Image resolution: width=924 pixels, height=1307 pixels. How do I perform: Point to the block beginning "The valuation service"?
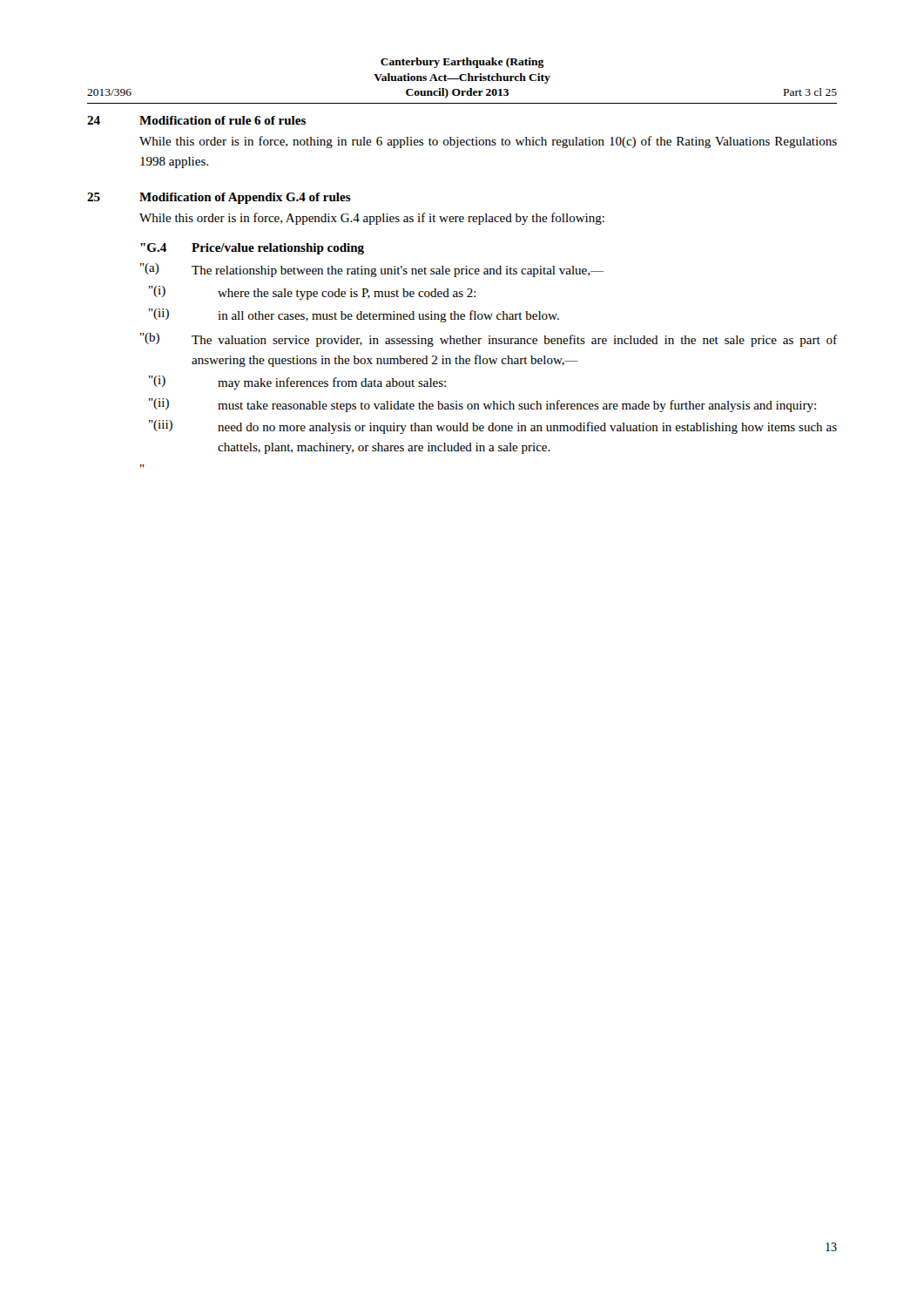(x=514, y=350)
